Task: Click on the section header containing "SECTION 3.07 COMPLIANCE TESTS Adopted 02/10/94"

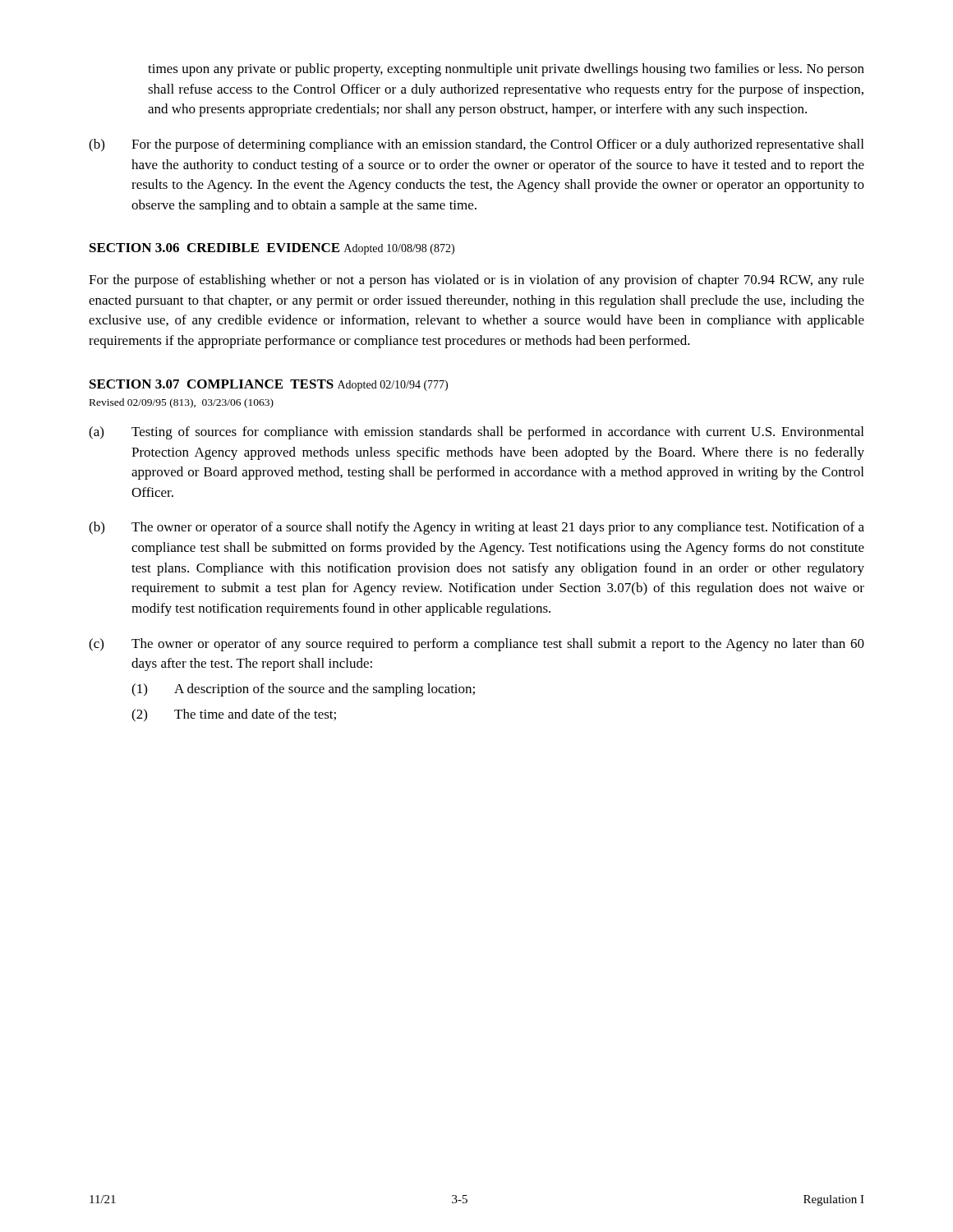Action: click(x=269, y=385)
